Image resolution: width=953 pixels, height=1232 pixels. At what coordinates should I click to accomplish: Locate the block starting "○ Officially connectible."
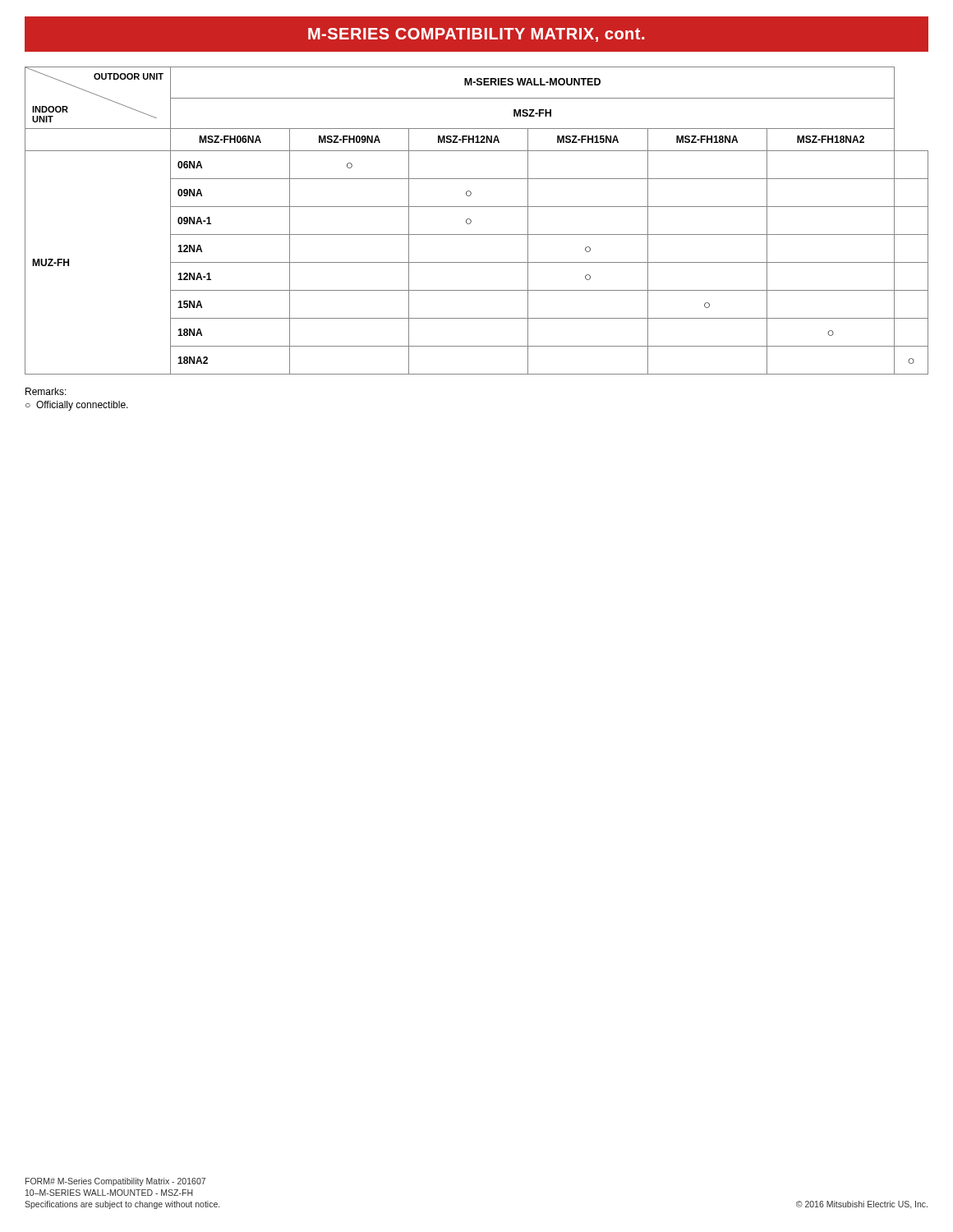77,405
